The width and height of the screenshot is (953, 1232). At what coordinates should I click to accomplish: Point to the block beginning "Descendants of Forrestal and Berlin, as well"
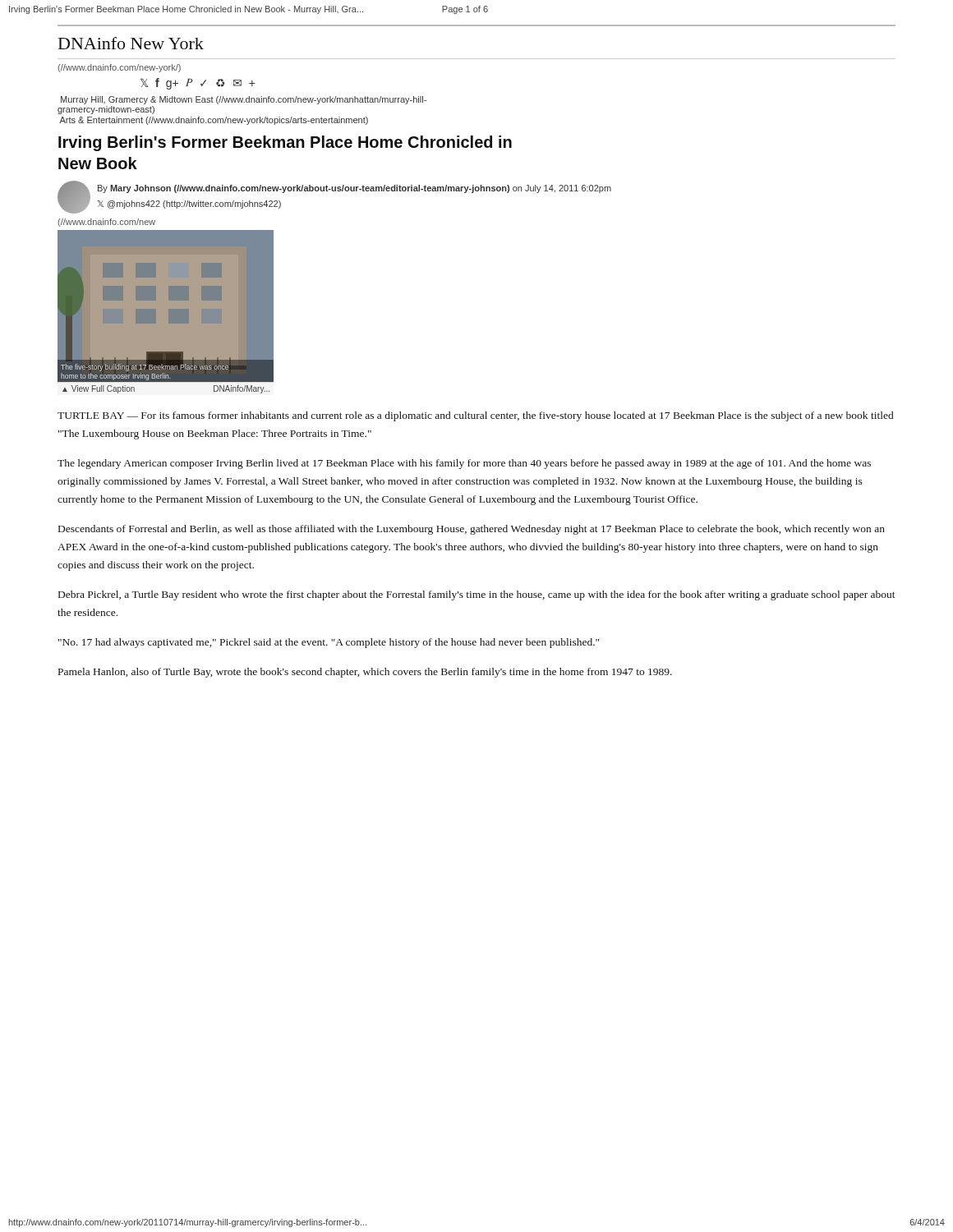(471, 547)
